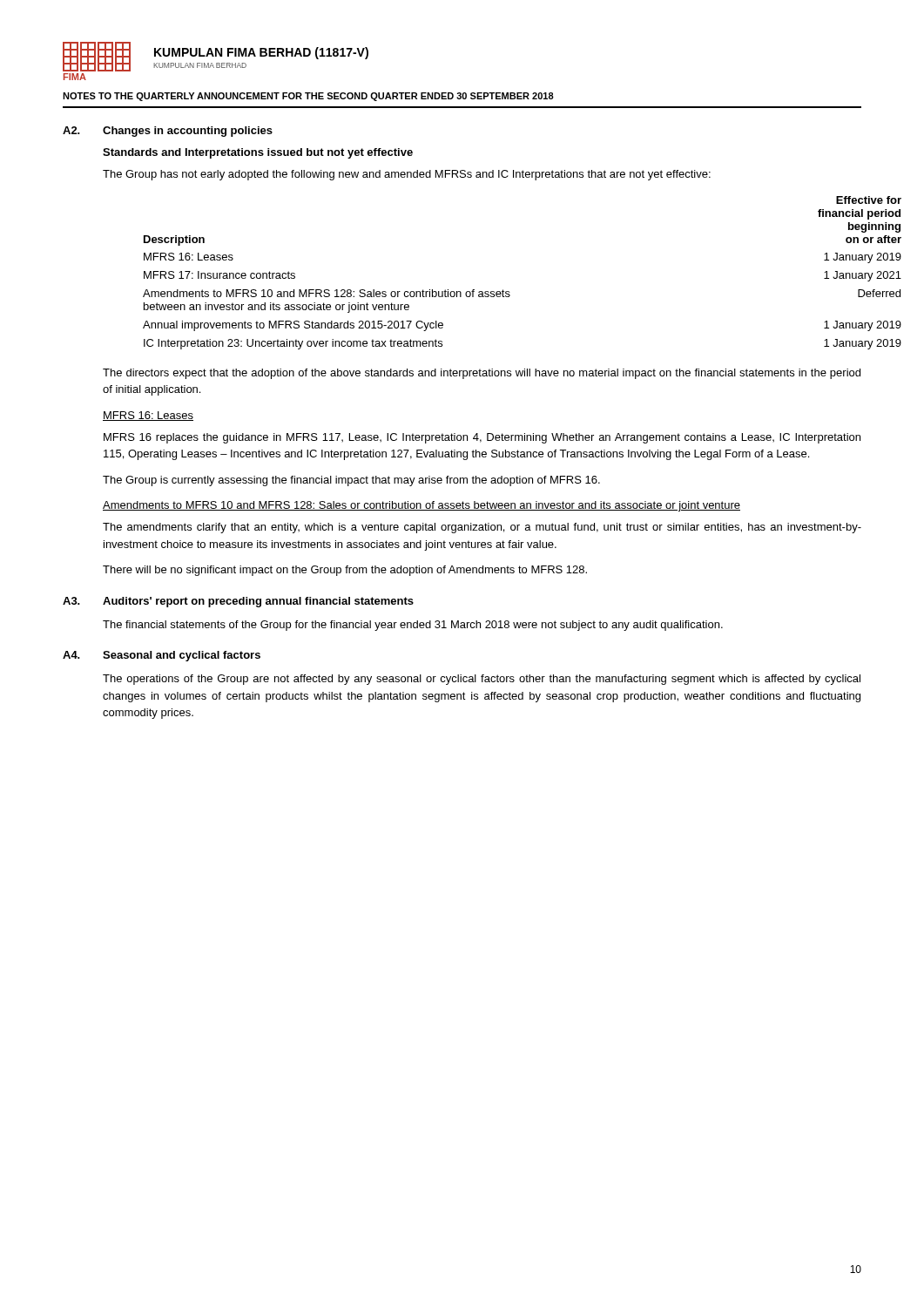Click the passage that begins "There will be no significant"

(x=345, y=569)
